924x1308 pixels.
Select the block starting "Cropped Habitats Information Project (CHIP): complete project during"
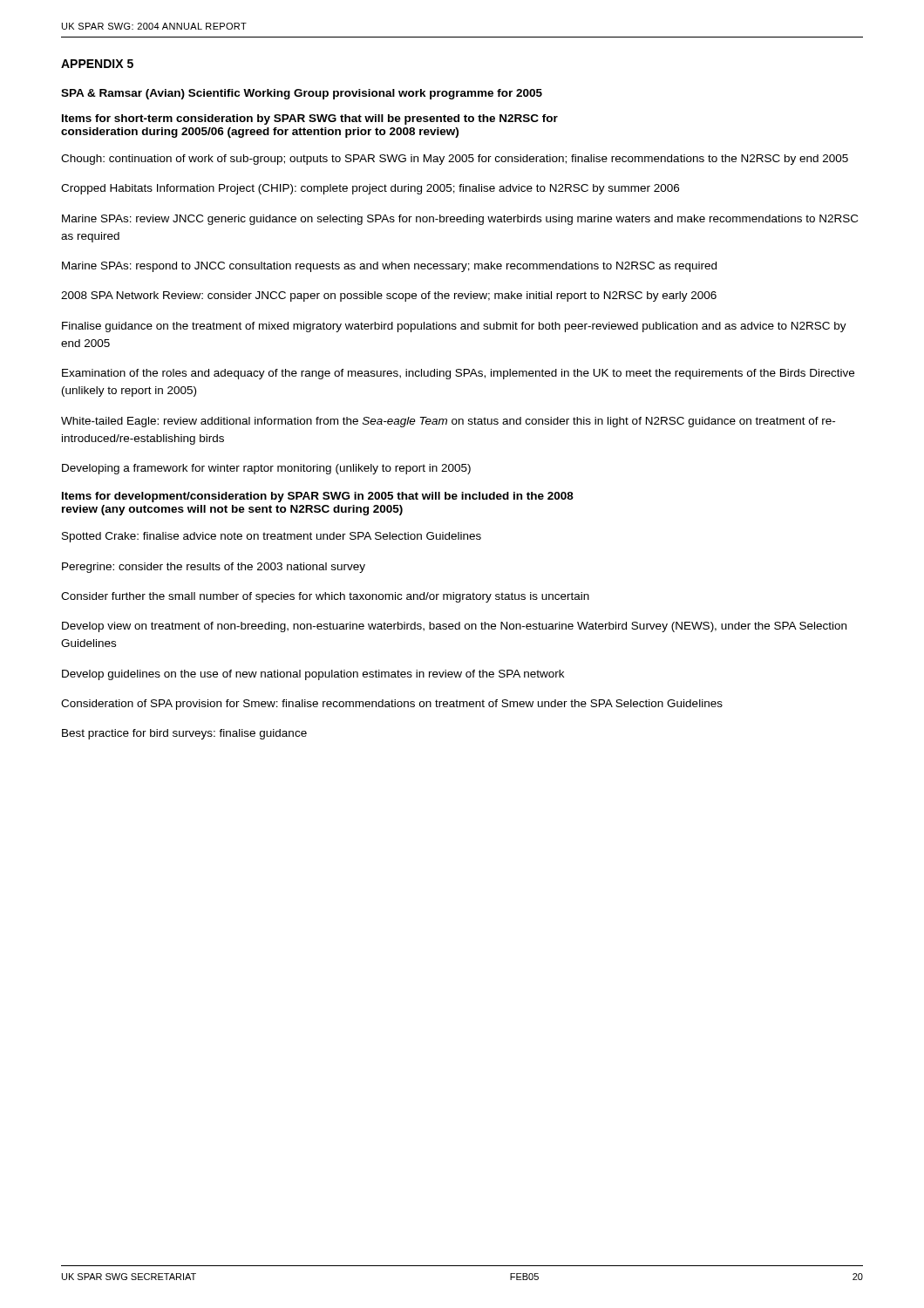pos(370,188)
